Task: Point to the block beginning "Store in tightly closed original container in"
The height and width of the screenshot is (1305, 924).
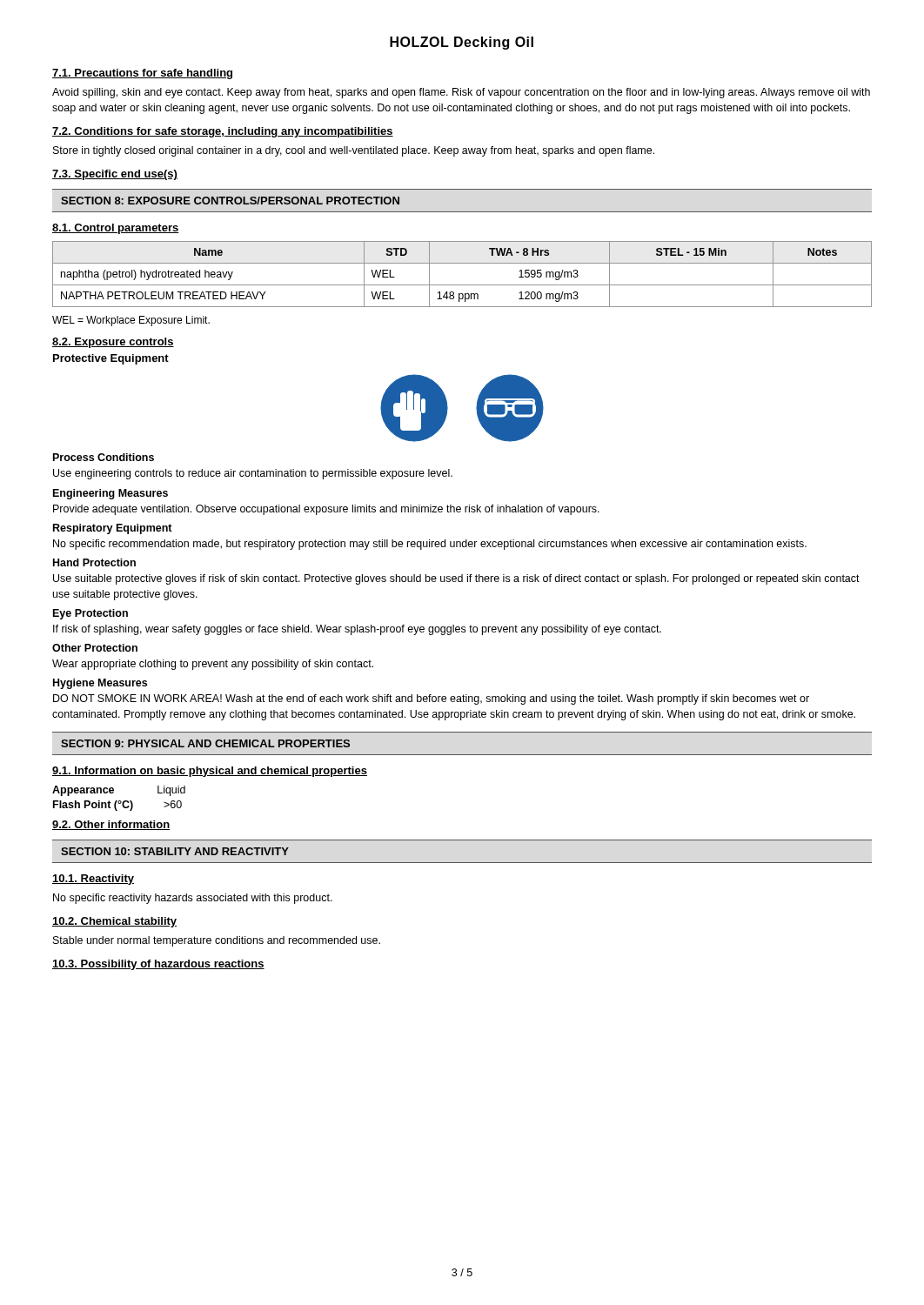Action: pos(354,151)
